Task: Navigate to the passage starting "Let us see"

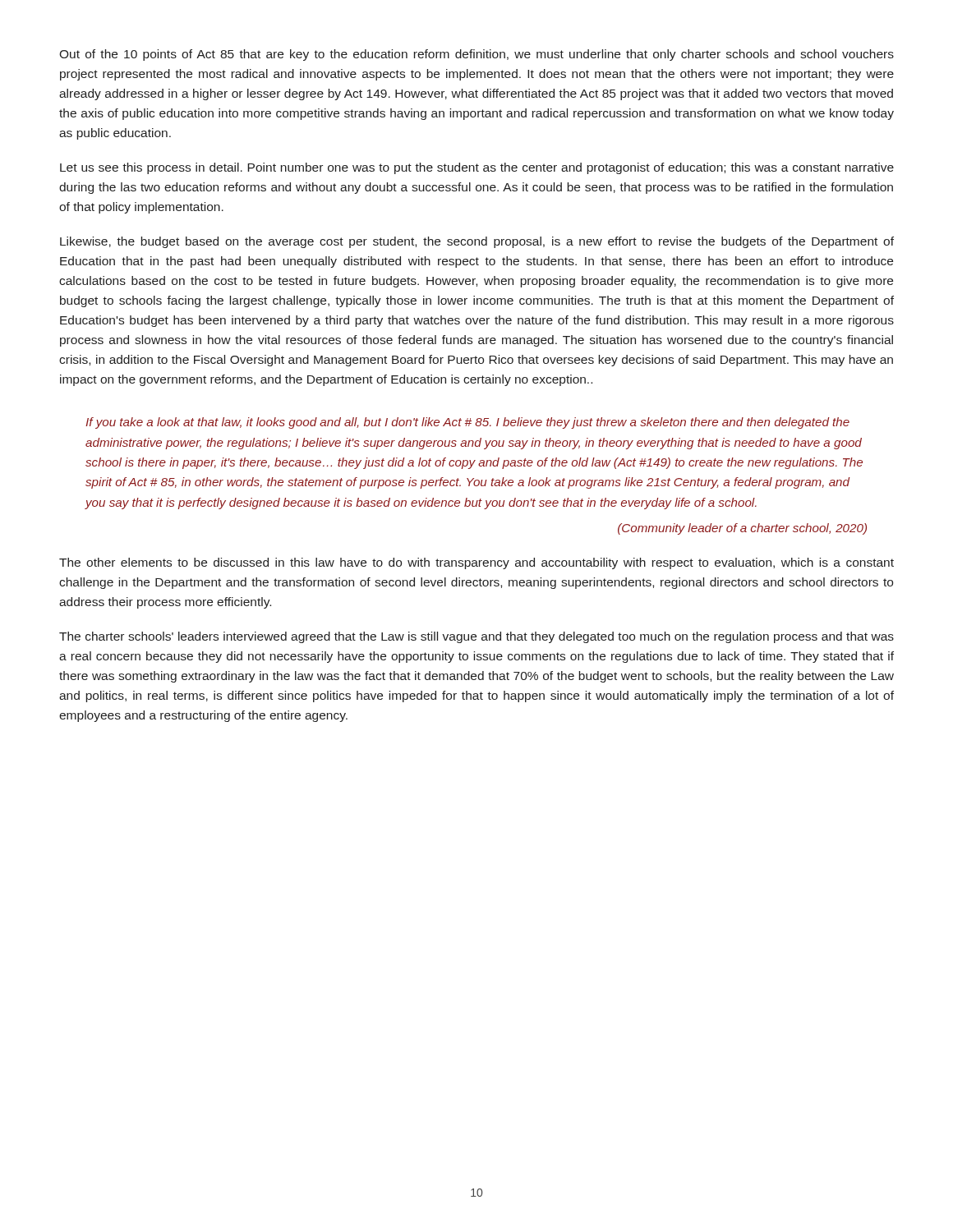Action: 476,187
